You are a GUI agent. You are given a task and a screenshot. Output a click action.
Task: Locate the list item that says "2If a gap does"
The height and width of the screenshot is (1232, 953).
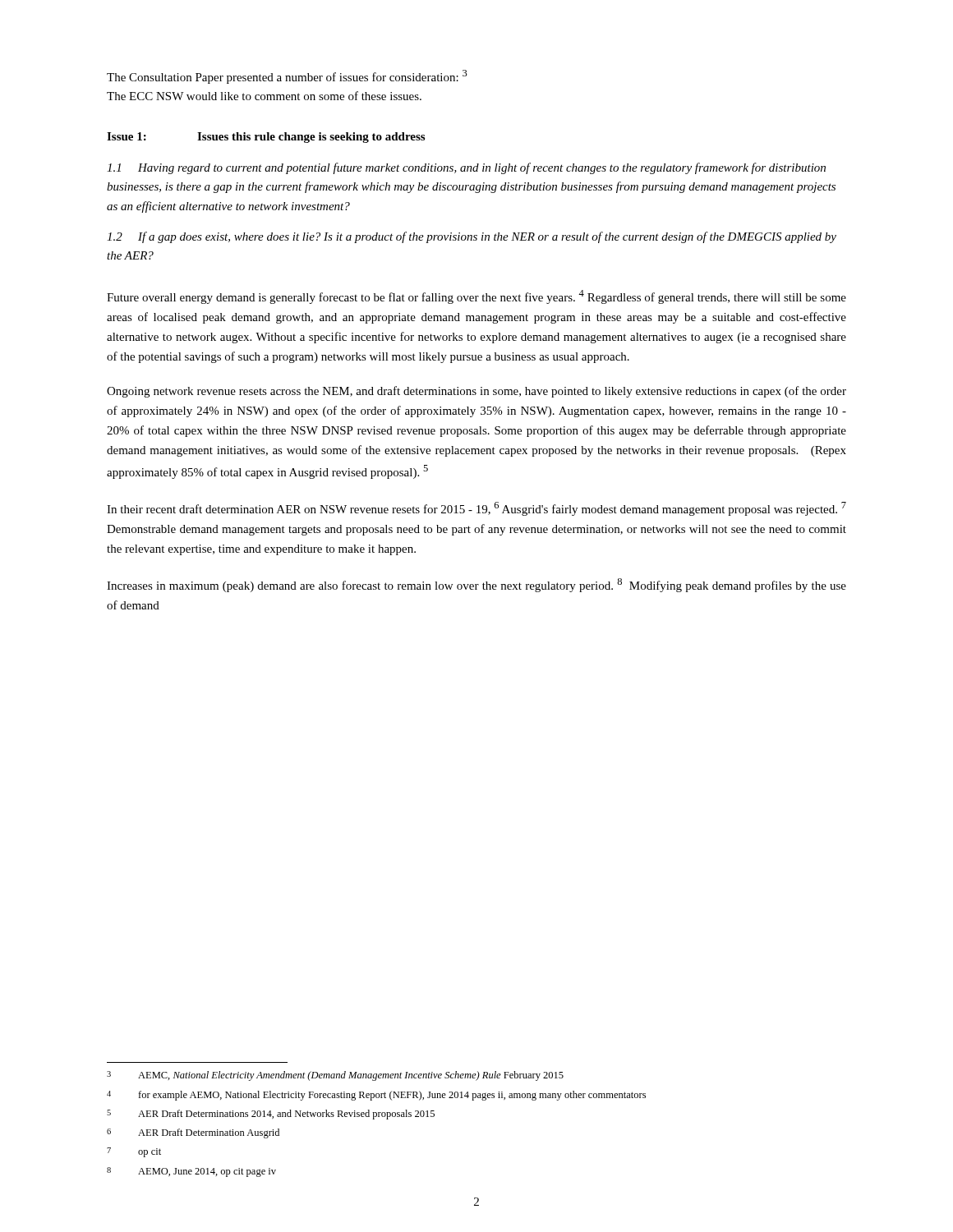coord(472,245)
